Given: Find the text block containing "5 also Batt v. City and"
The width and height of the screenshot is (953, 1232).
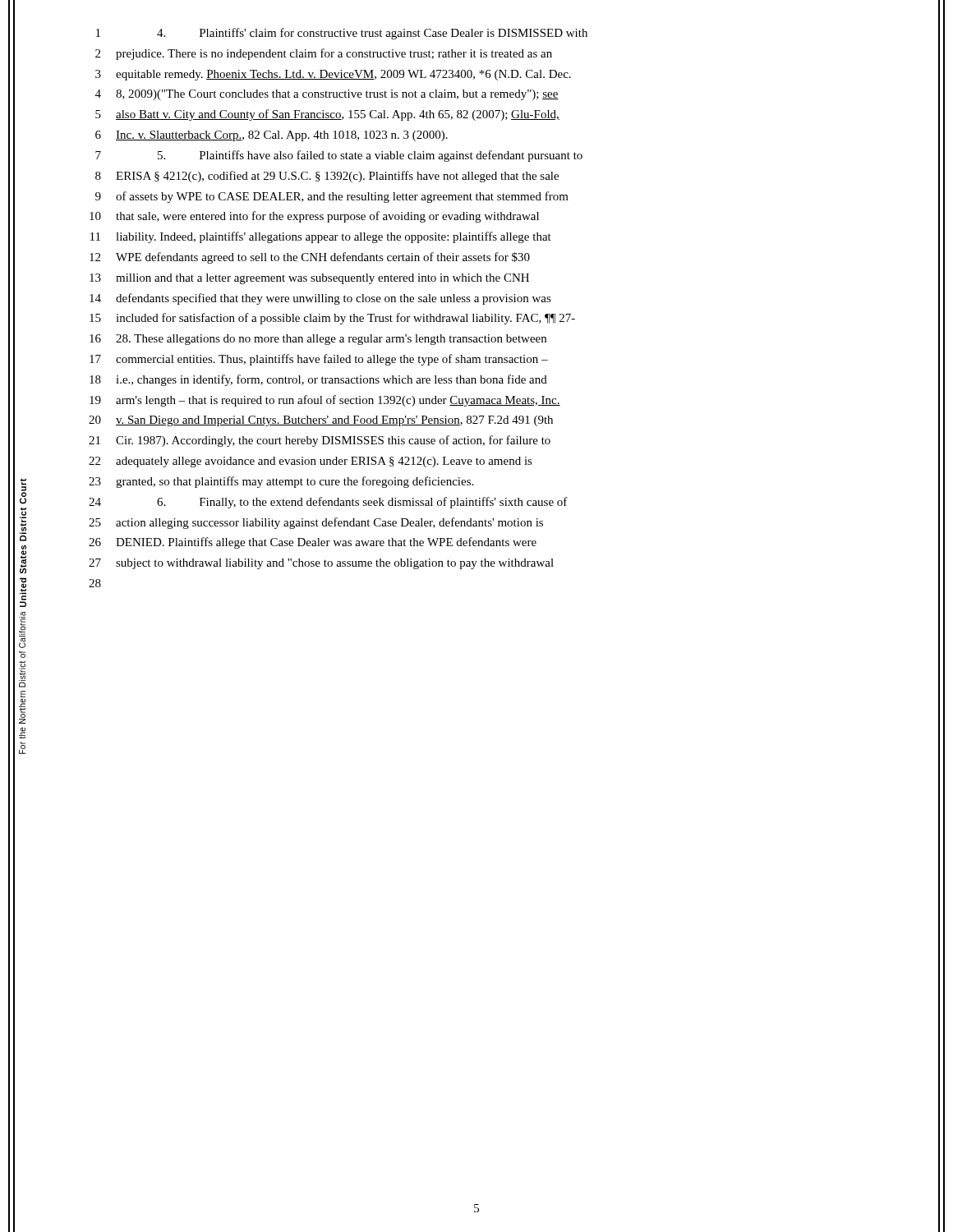Looking at the screenshot, I should click(500, 115).
